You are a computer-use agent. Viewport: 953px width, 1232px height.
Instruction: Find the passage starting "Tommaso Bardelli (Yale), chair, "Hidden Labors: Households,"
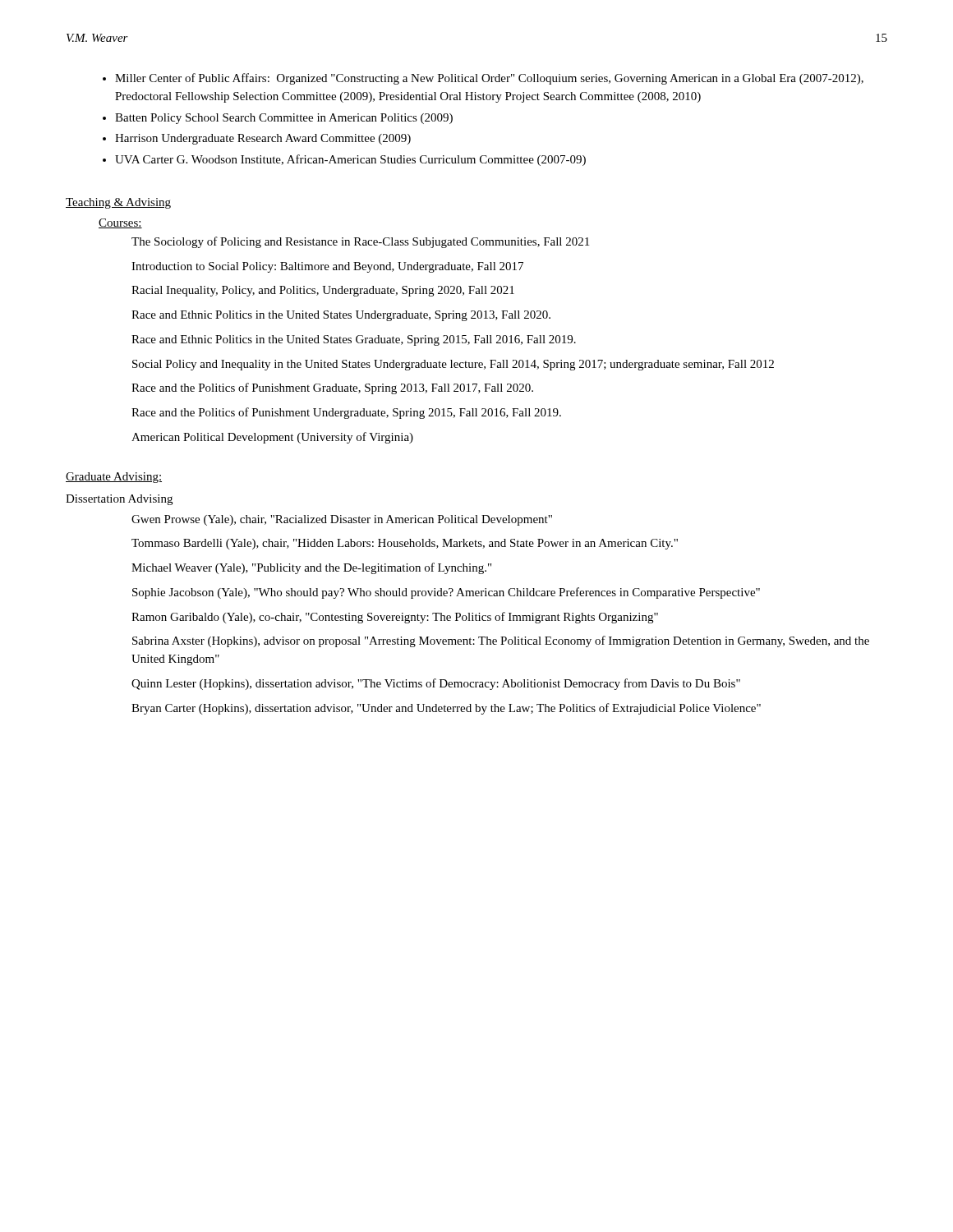[405, 543]
